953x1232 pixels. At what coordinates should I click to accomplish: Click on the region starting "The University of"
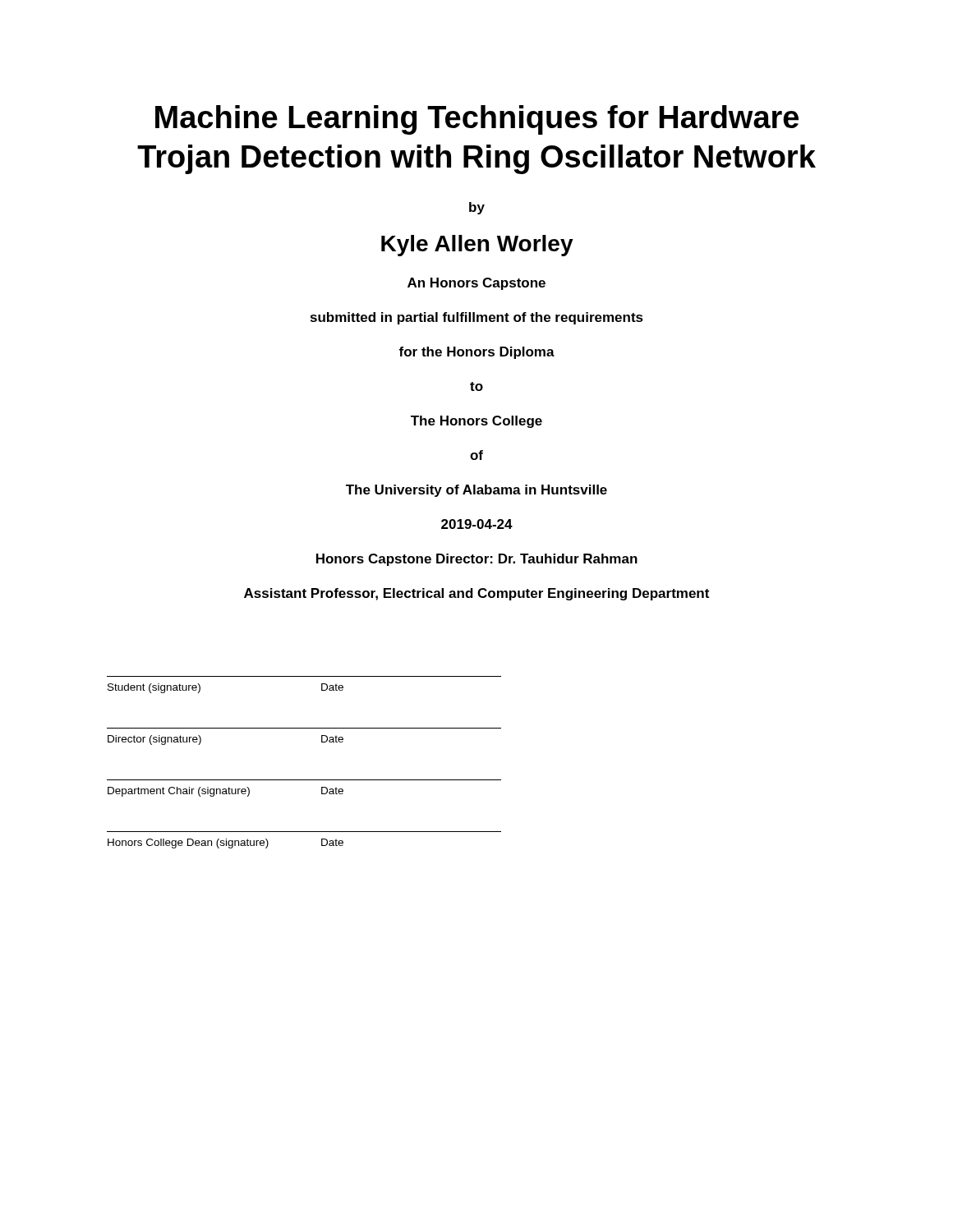pos(476,490)
